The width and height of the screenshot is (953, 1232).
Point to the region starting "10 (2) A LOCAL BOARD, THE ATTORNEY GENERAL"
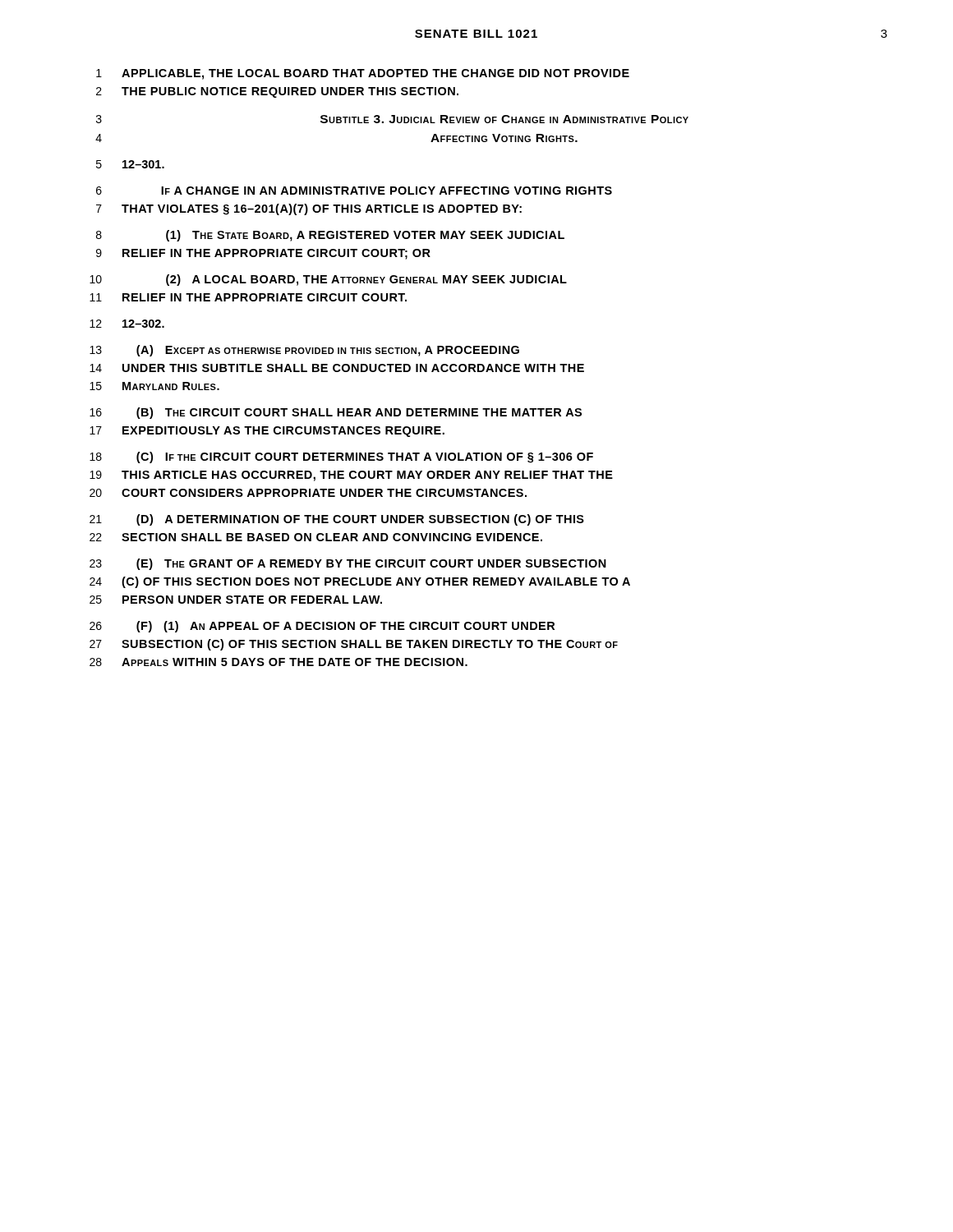[476, 289]
